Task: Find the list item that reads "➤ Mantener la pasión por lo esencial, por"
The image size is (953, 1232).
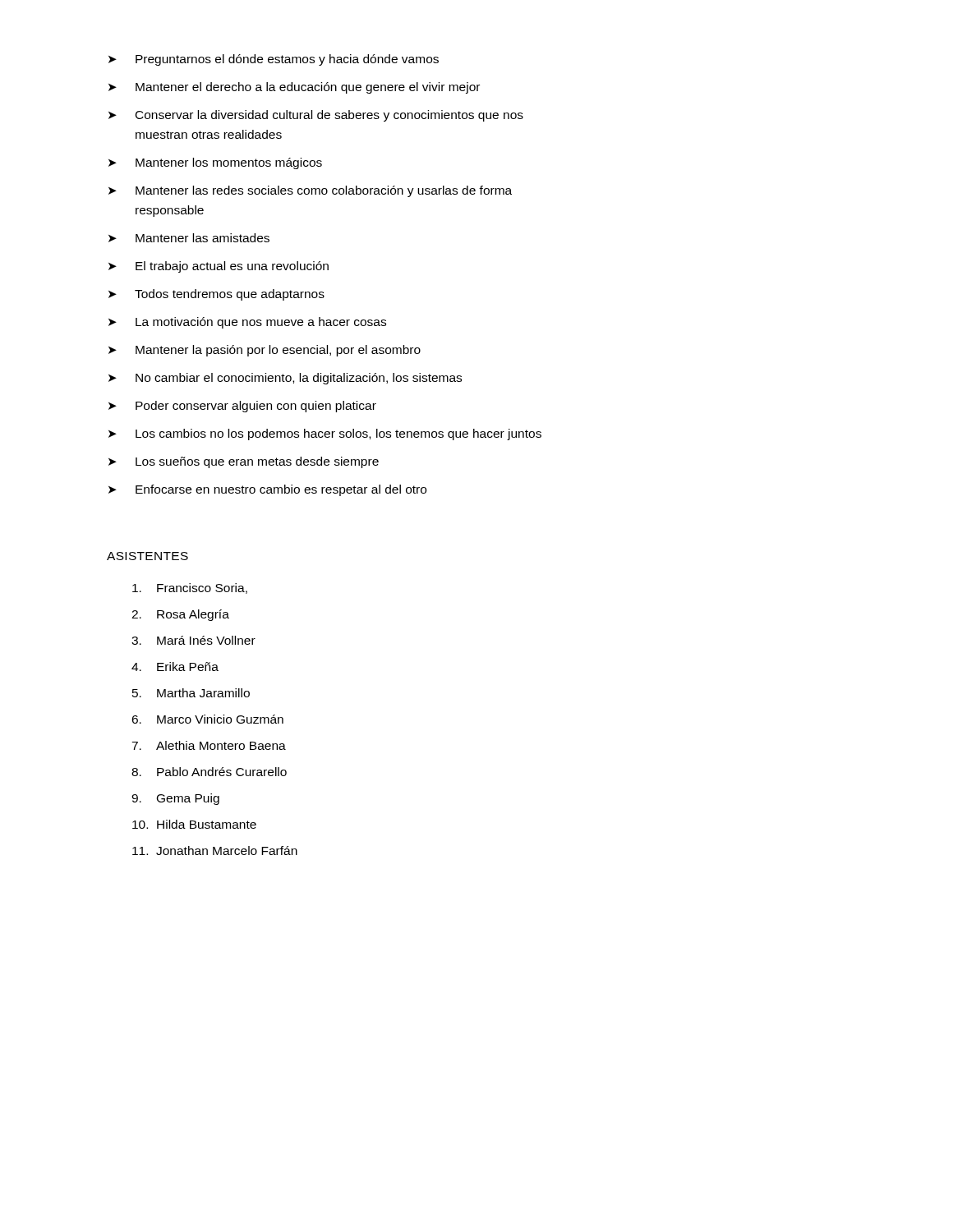Action: tap(265, 351)
